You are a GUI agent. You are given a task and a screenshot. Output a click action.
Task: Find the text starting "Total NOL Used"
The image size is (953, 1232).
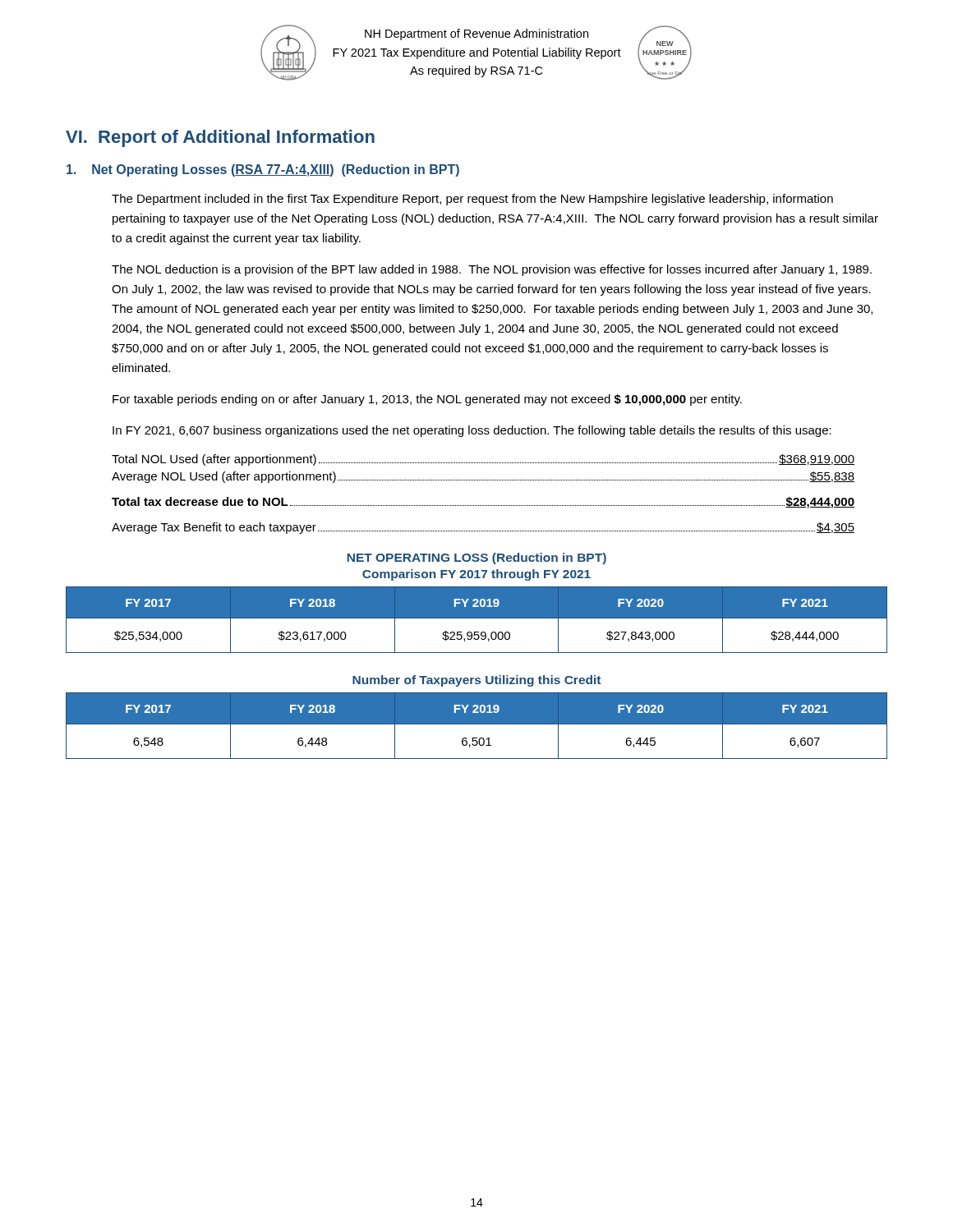click(x=483, y=460)
